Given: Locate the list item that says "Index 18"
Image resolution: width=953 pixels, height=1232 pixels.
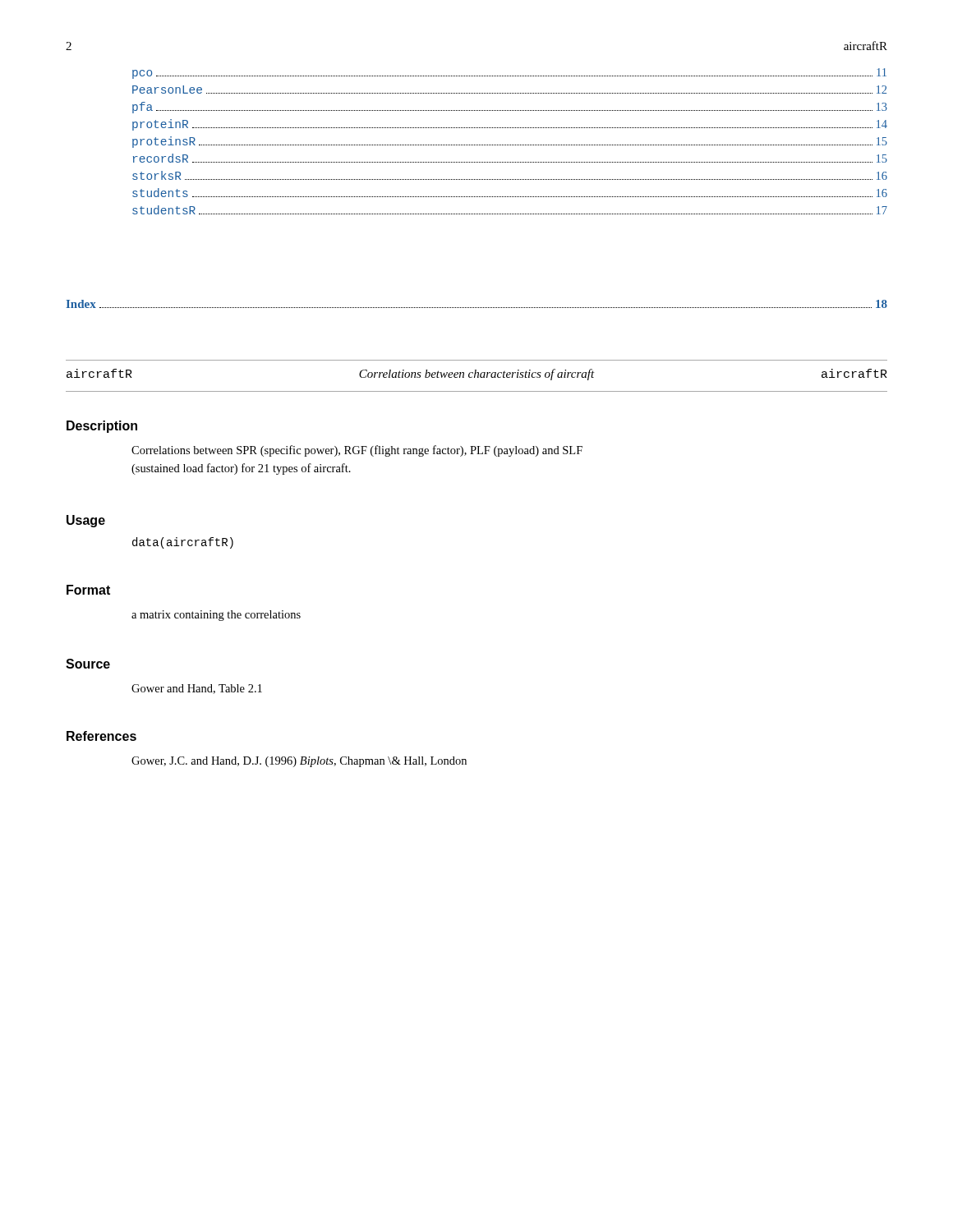Looking at the screenshot, I should 476,304.
